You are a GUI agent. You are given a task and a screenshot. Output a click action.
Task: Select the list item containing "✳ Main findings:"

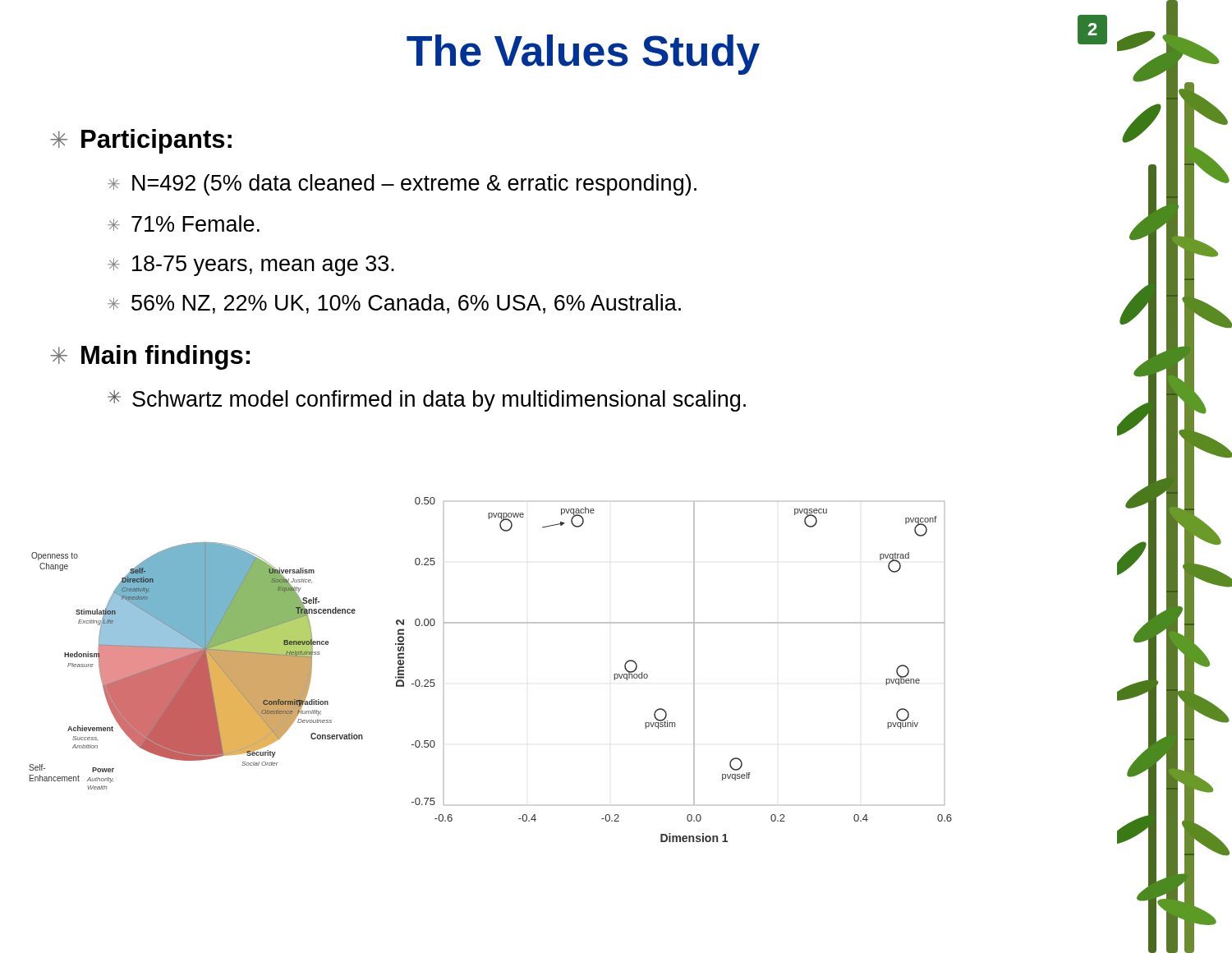pyautogui.click(x=151, y=356)
